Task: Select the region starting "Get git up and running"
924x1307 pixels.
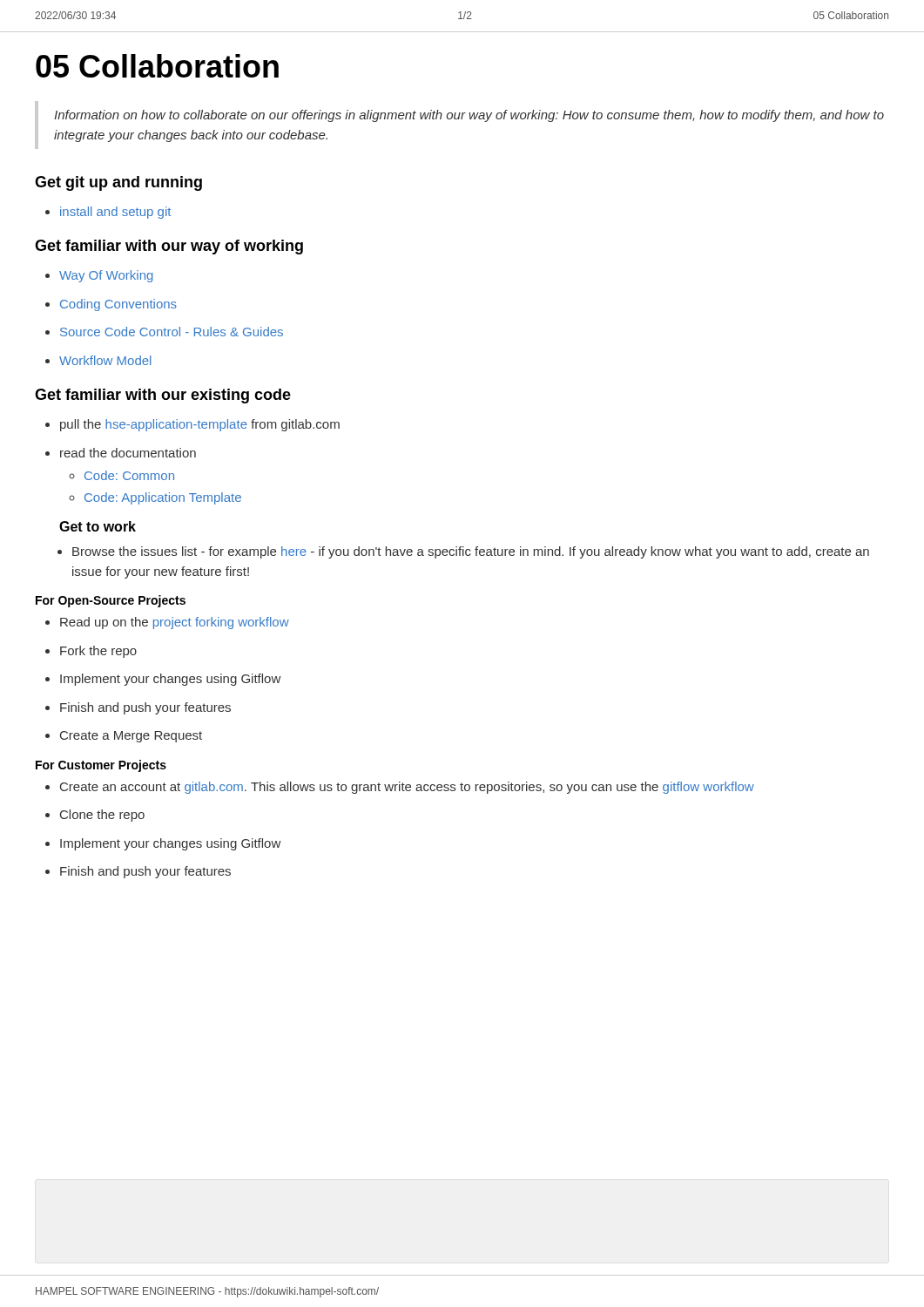Action: tap(118, 183)
